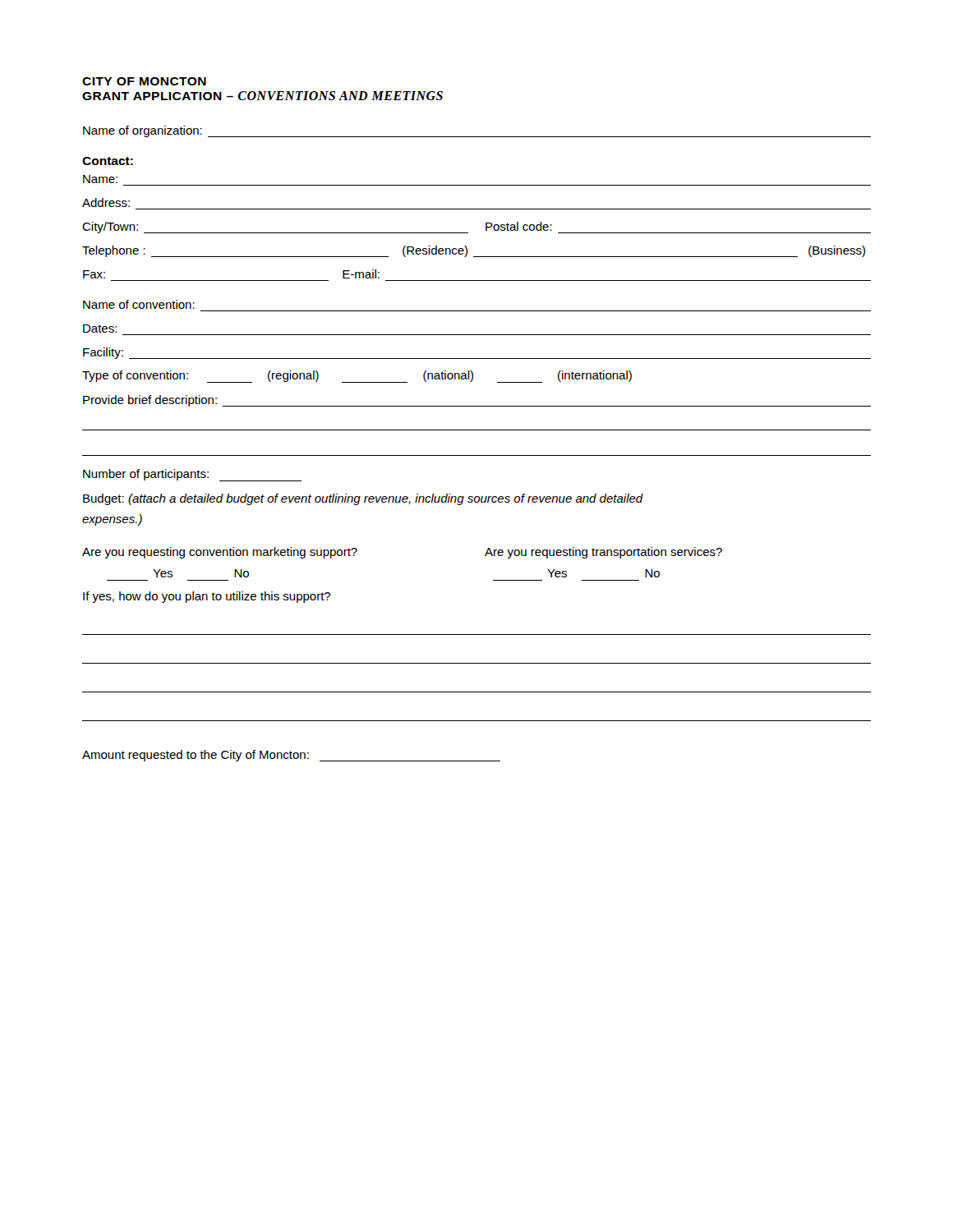Select the passage starting "Amount requested to the"
The height and width of the screenshot is (1232, 953).
pos(291,754)
